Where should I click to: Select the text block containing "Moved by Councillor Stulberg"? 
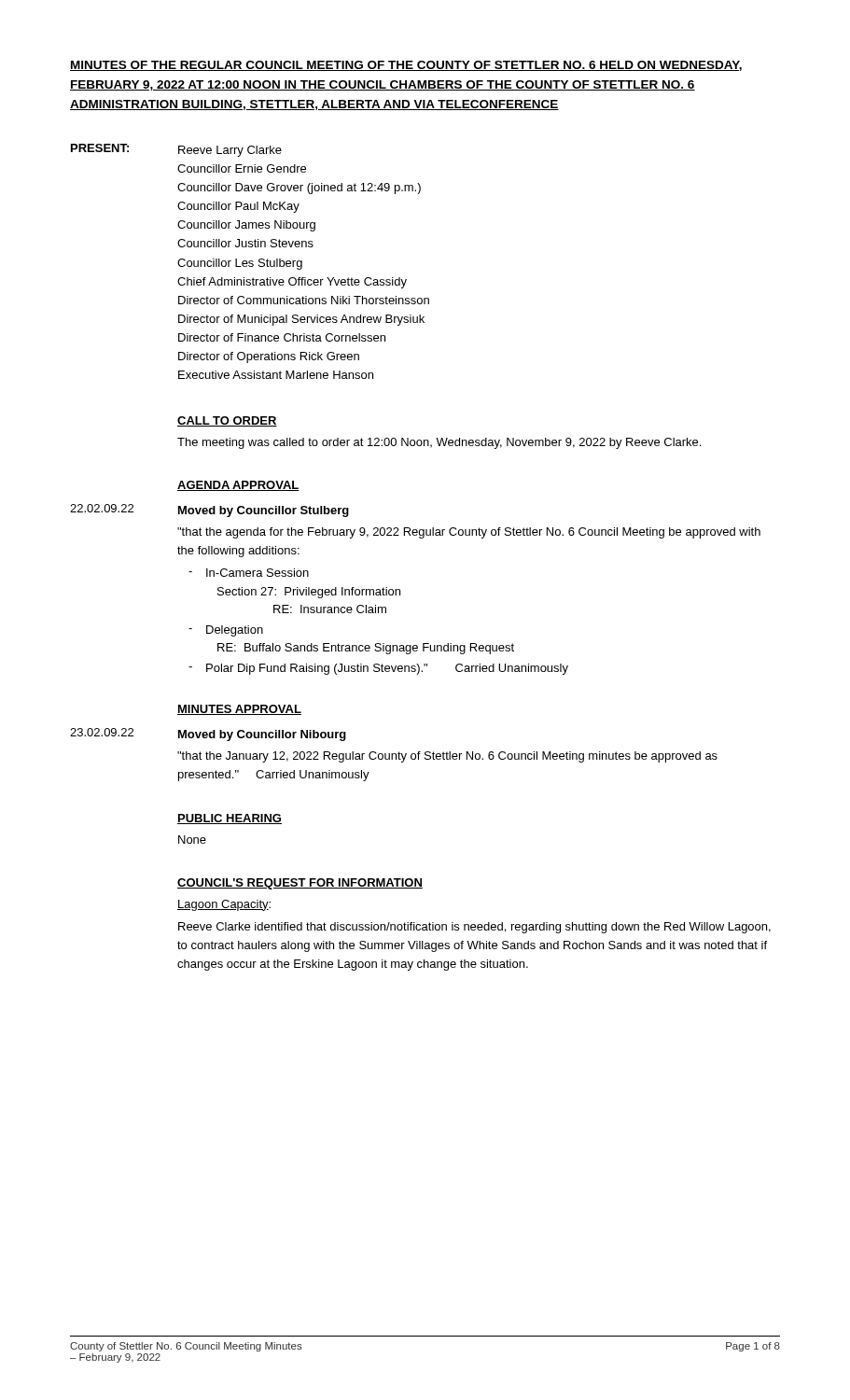[264, 511]
